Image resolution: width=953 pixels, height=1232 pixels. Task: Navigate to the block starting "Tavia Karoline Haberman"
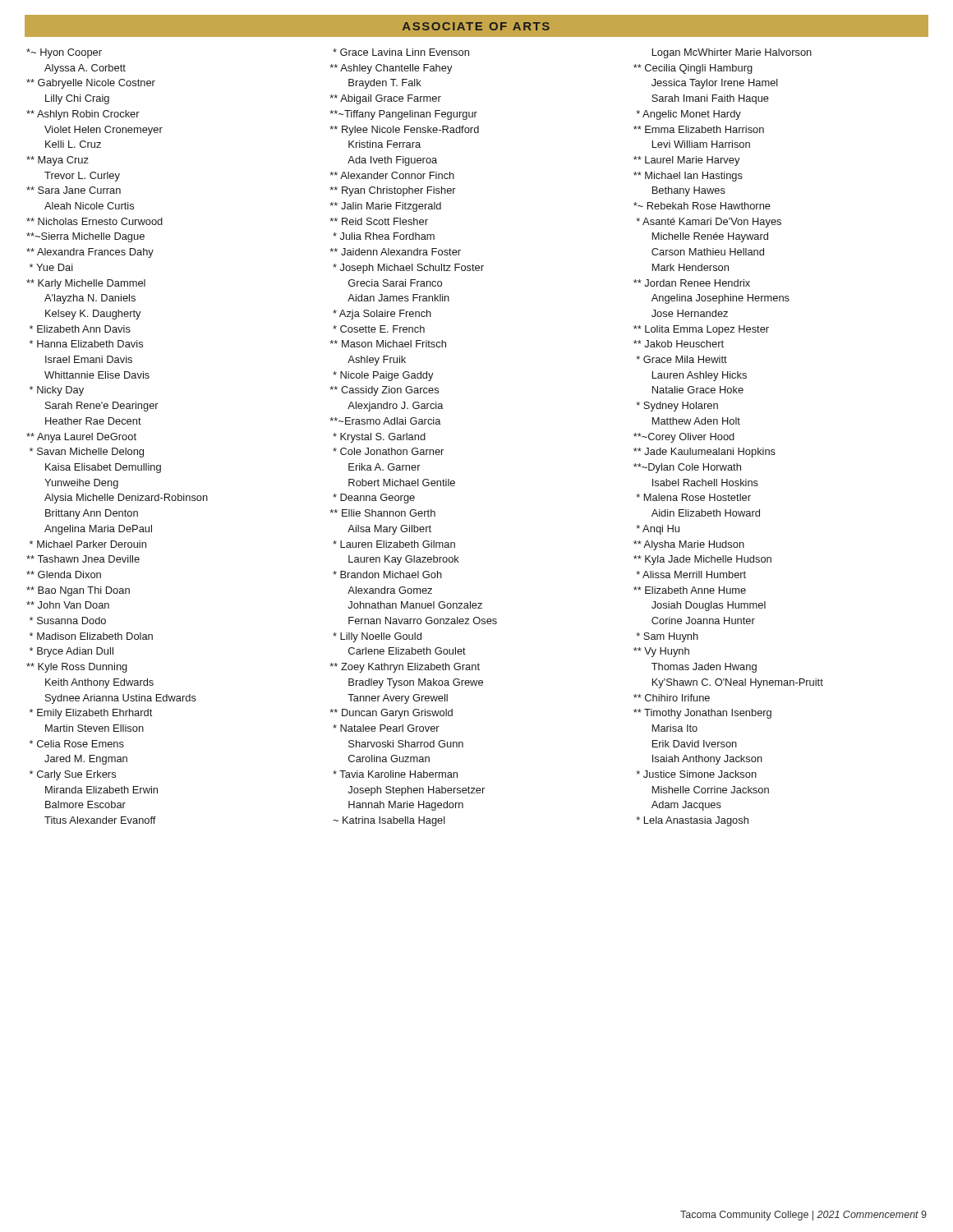[394, 774]
